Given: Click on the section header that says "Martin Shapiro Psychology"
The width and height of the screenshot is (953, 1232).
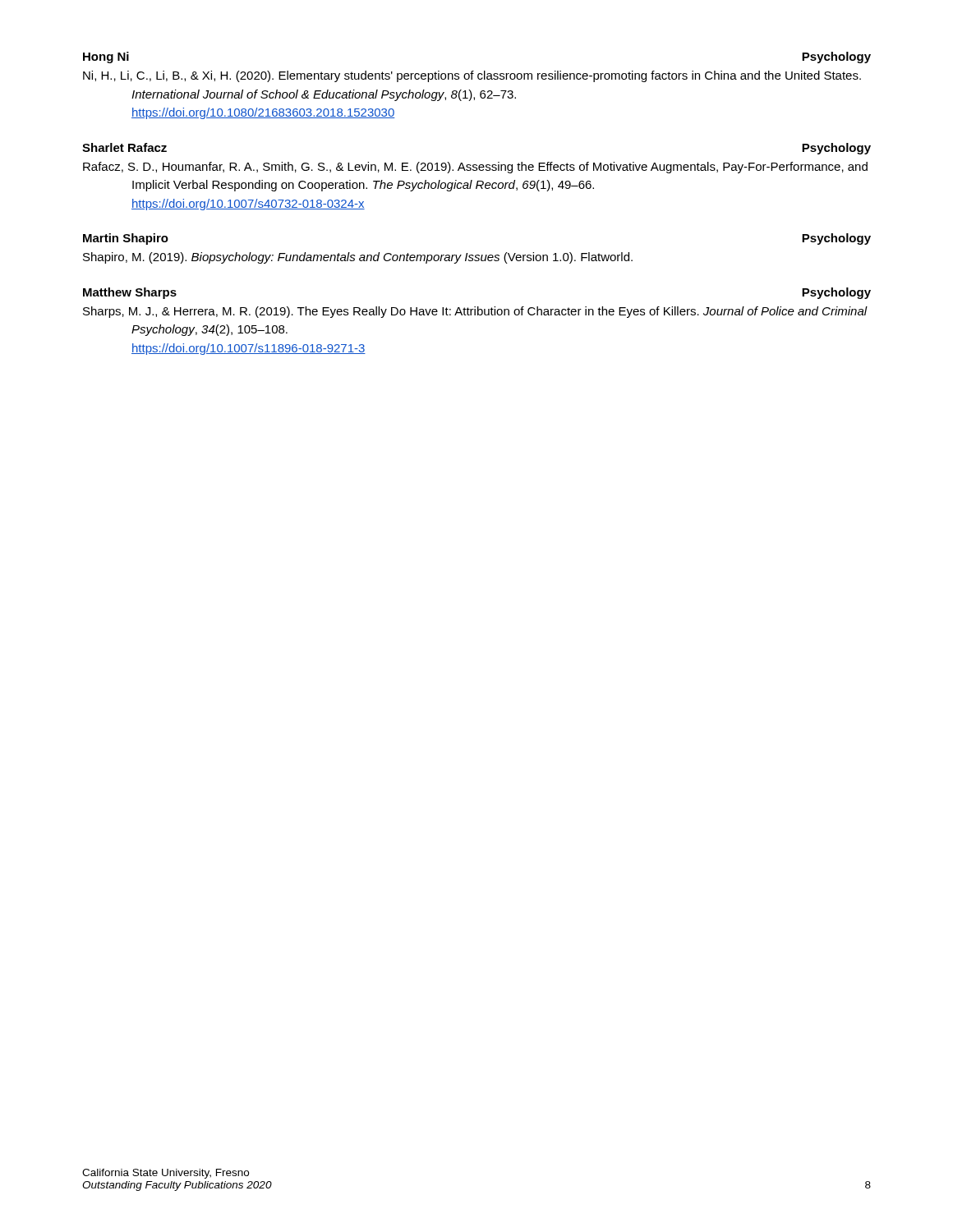Looking at the screenshot, I should pyautogui.click(x=127, y=239).
